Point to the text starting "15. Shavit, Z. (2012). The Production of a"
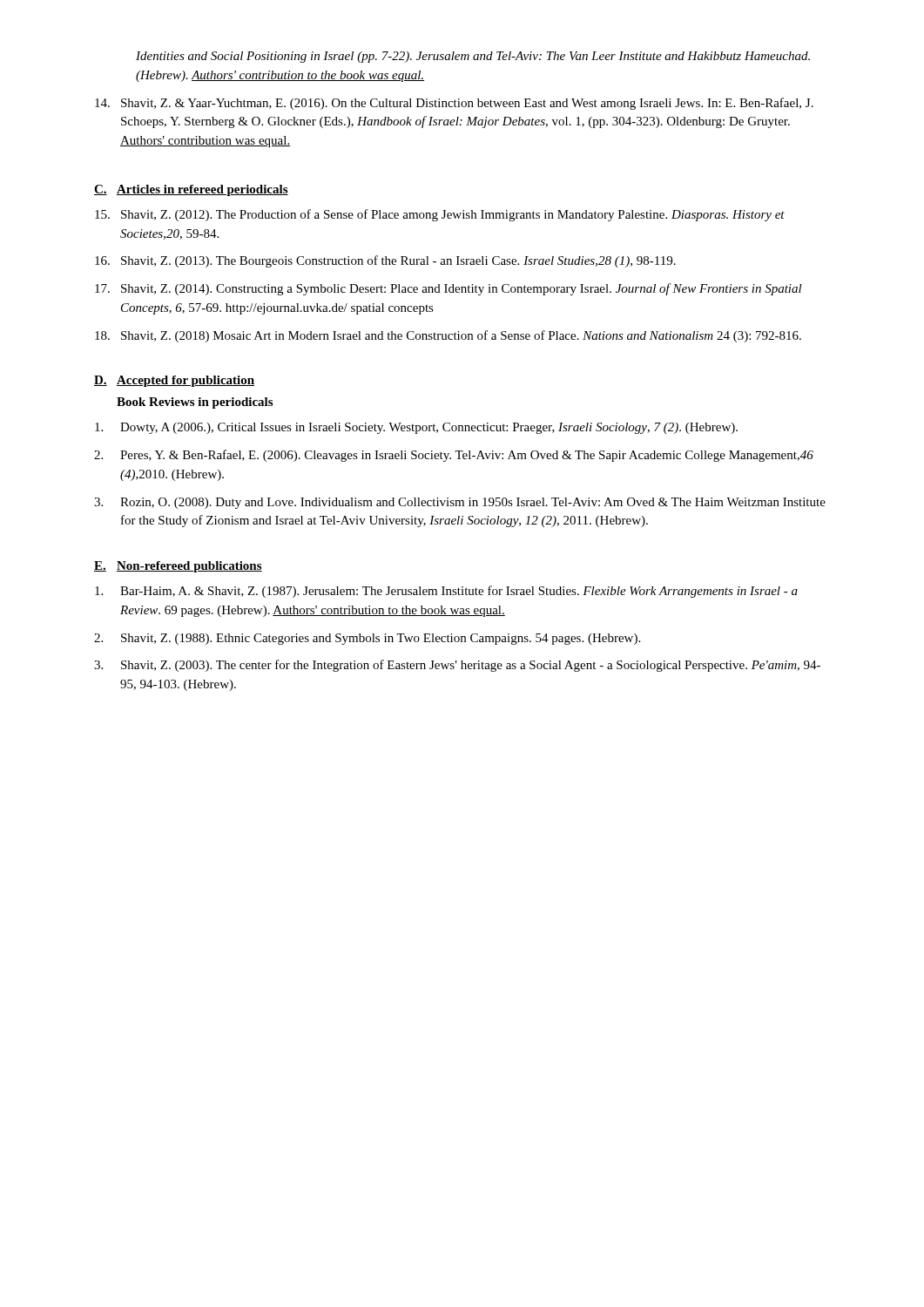 [462, 224]
